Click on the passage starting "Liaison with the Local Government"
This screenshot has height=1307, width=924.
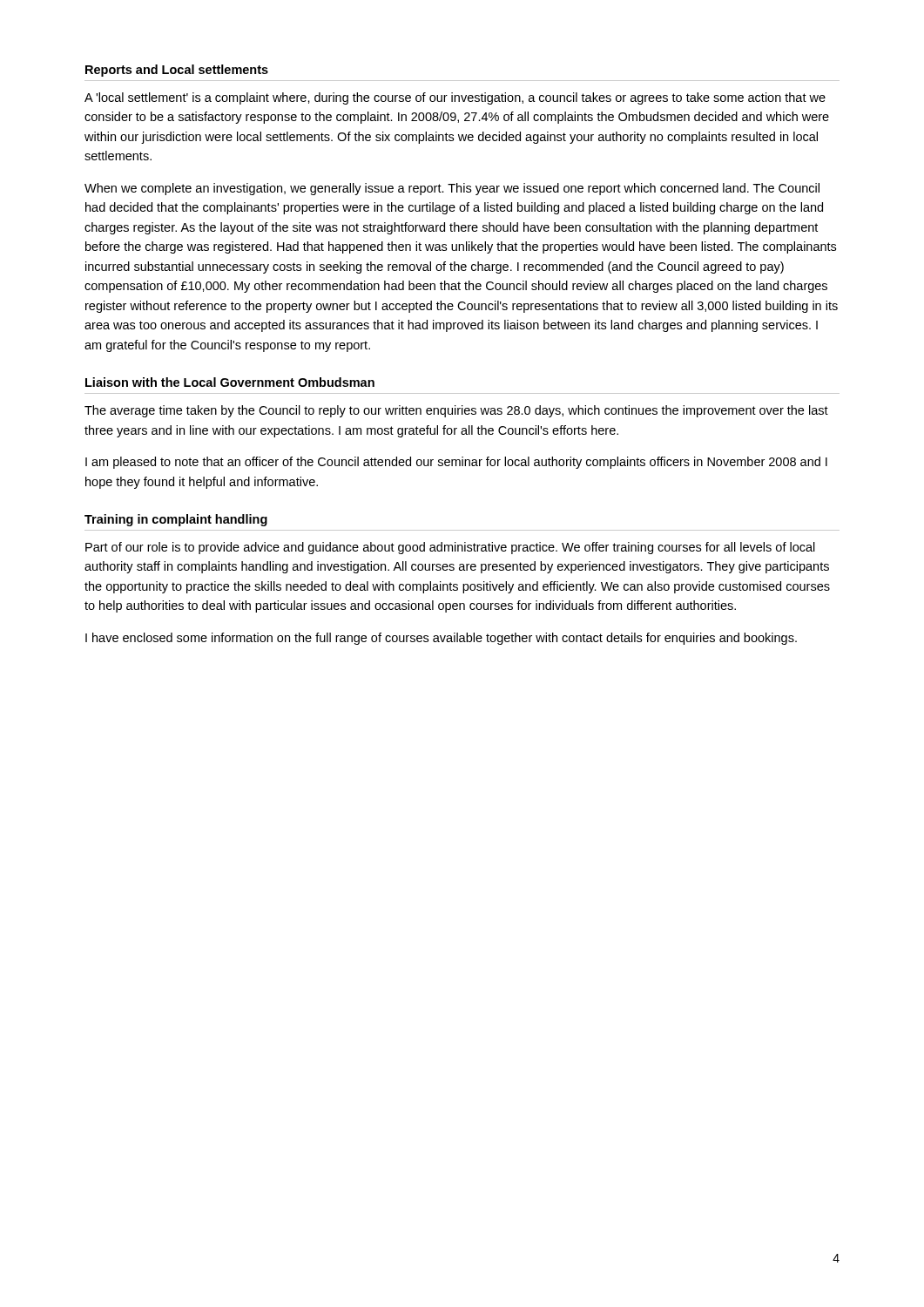pos(230,383)
